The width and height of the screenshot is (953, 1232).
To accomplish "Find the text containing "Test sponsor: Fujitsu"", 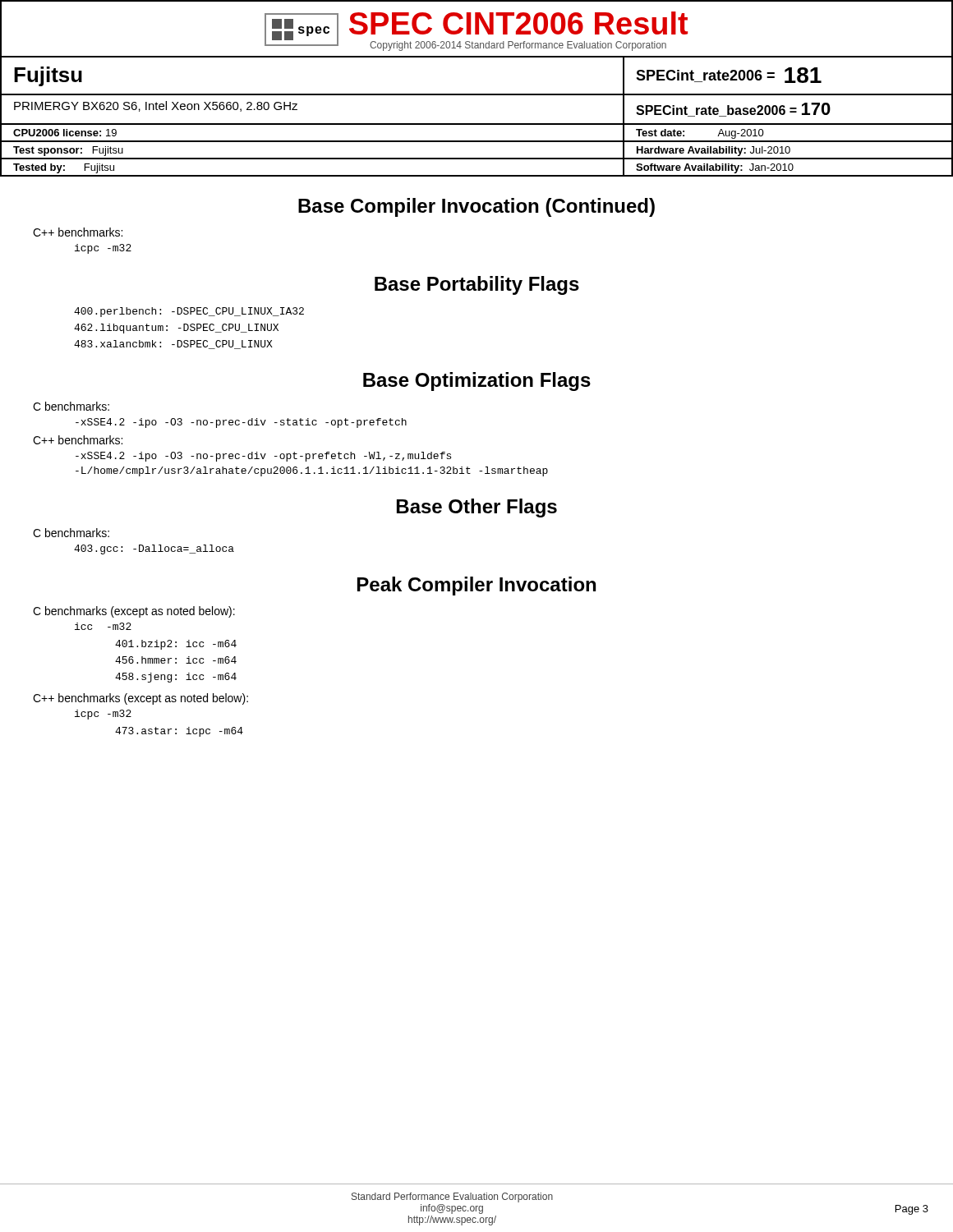I will (x=68, y=150).
